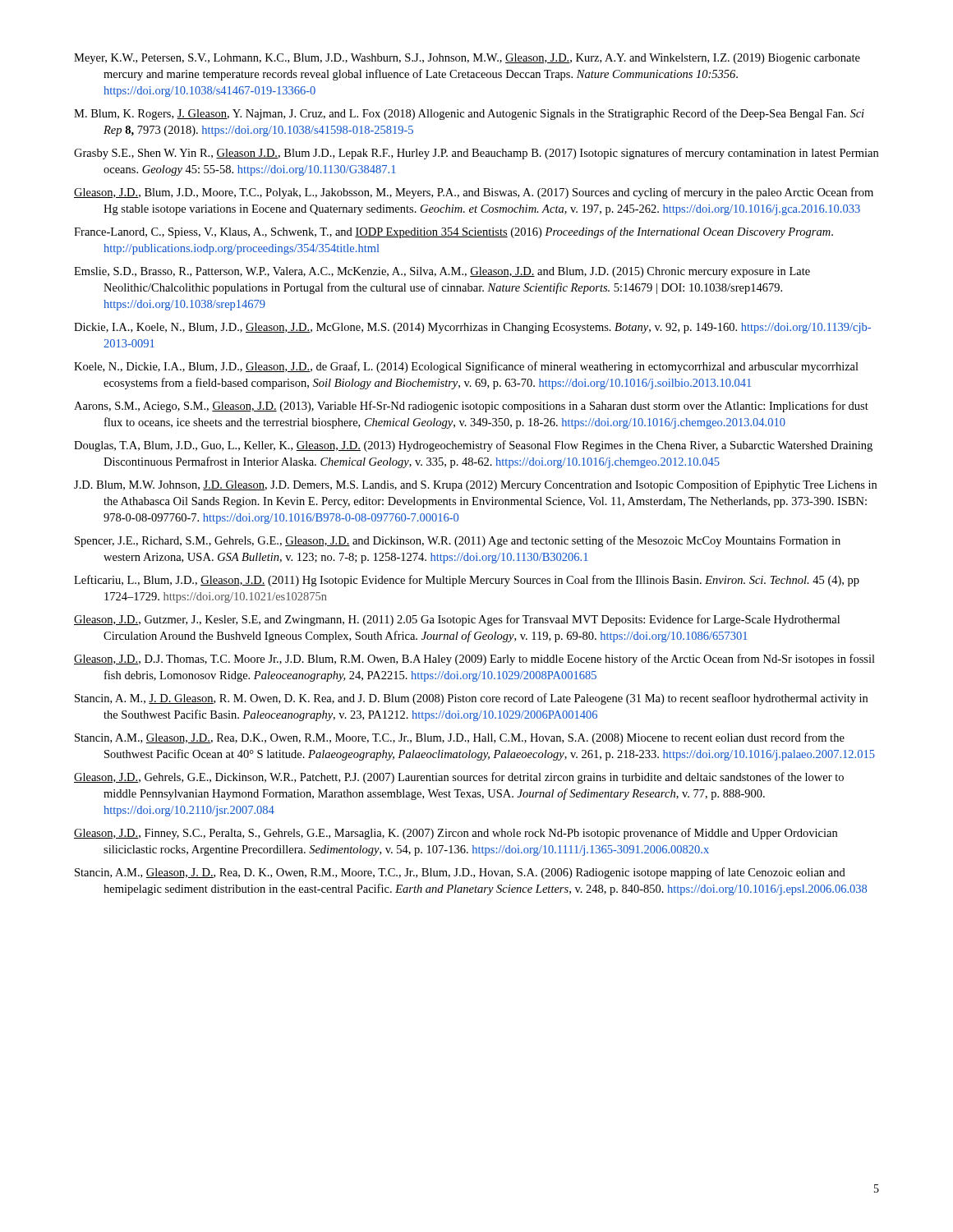Point to the text starting "Gleason, J.D., Gehrels,"
The image size is (953, 1232).
(459, 793)
